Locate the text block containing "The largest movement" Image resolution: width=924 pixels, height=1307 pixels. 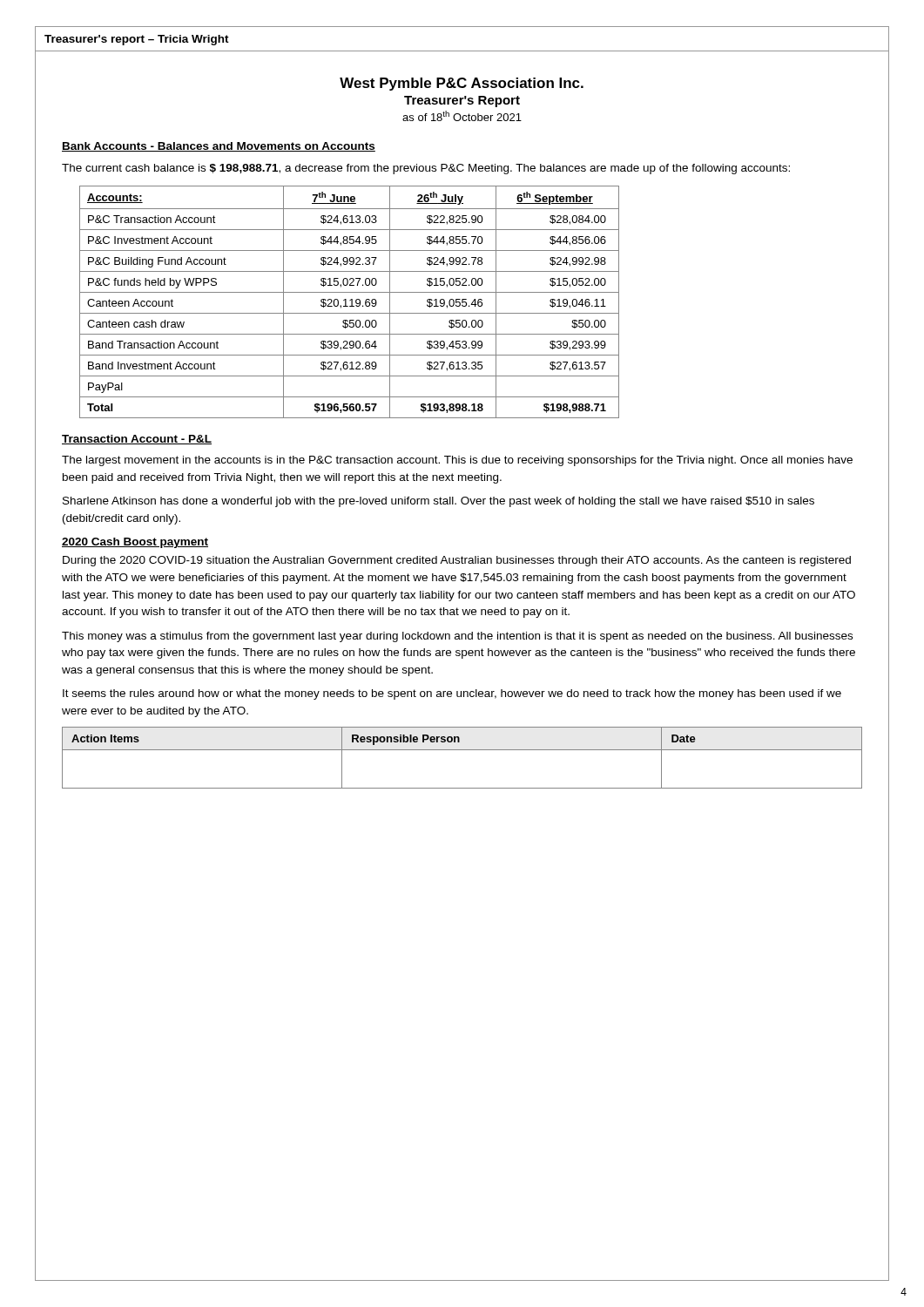(x=457, y=468)
